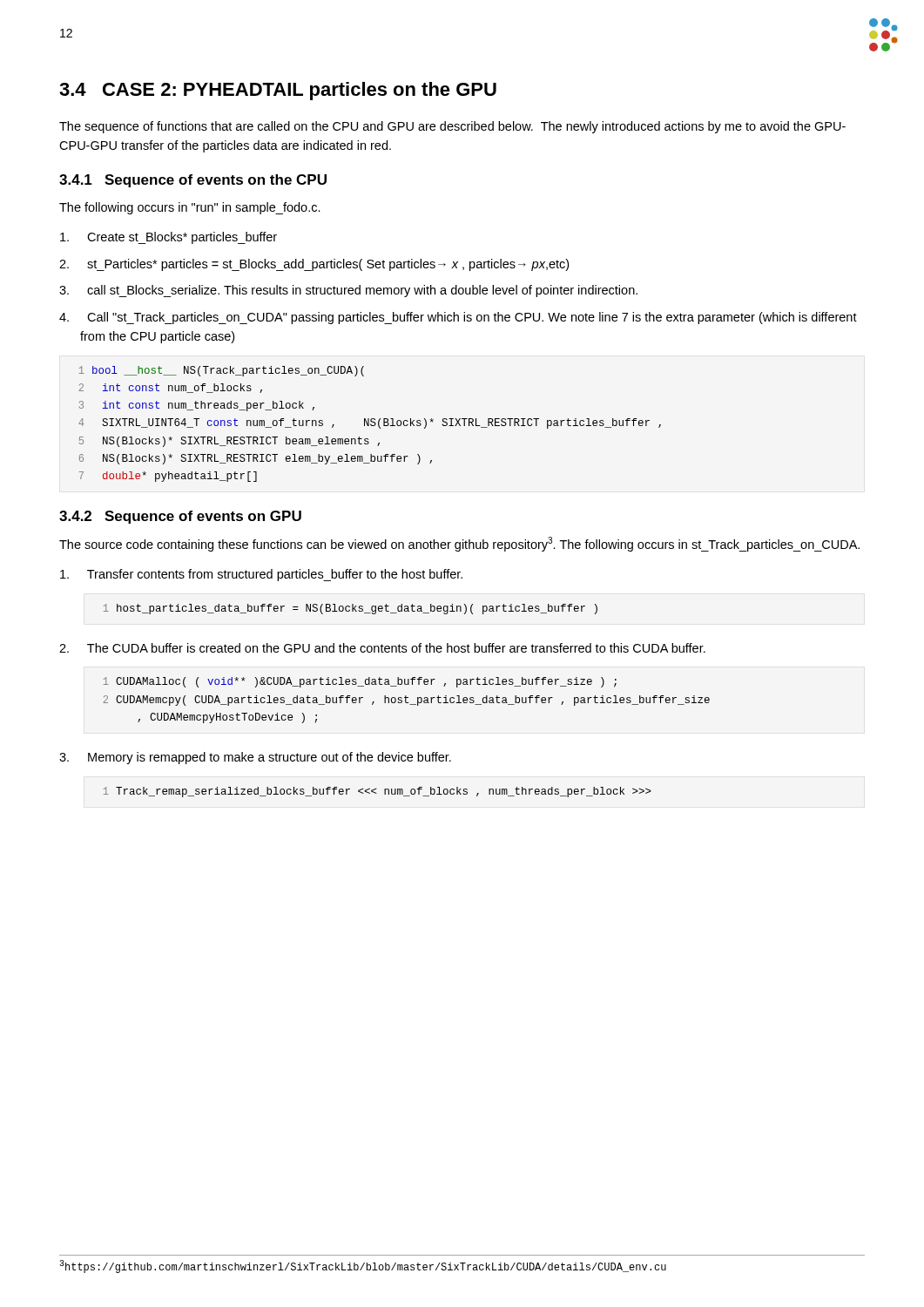Image resolution: width=924 pixels, height=1307 pixels.
Task: Find the section header that says "3.4.1 Sequence of events on the"
Action: [x=193, y=181]
